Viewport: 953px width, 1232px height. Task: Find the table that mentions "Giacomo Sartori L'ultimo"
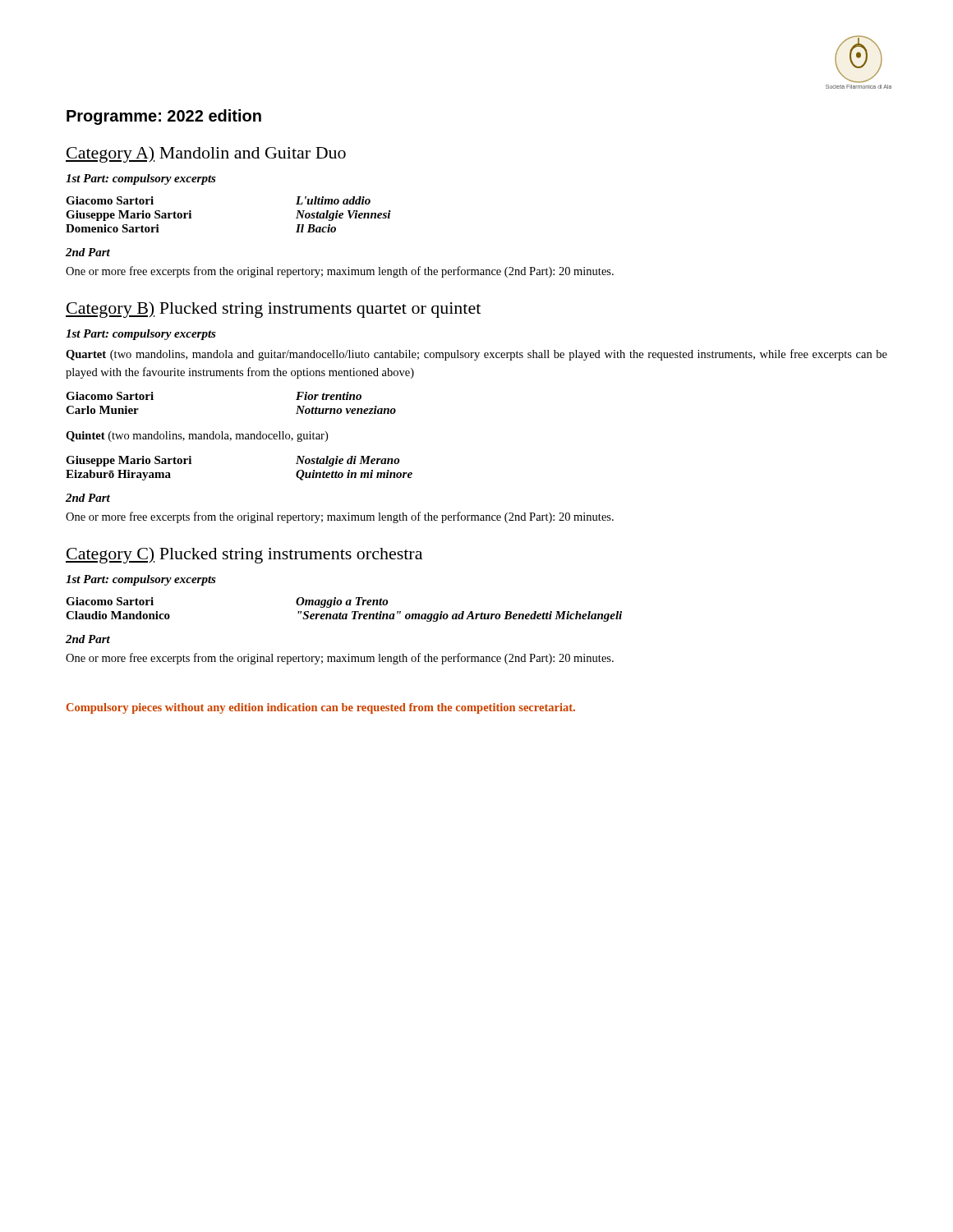(x=476, y=215)
